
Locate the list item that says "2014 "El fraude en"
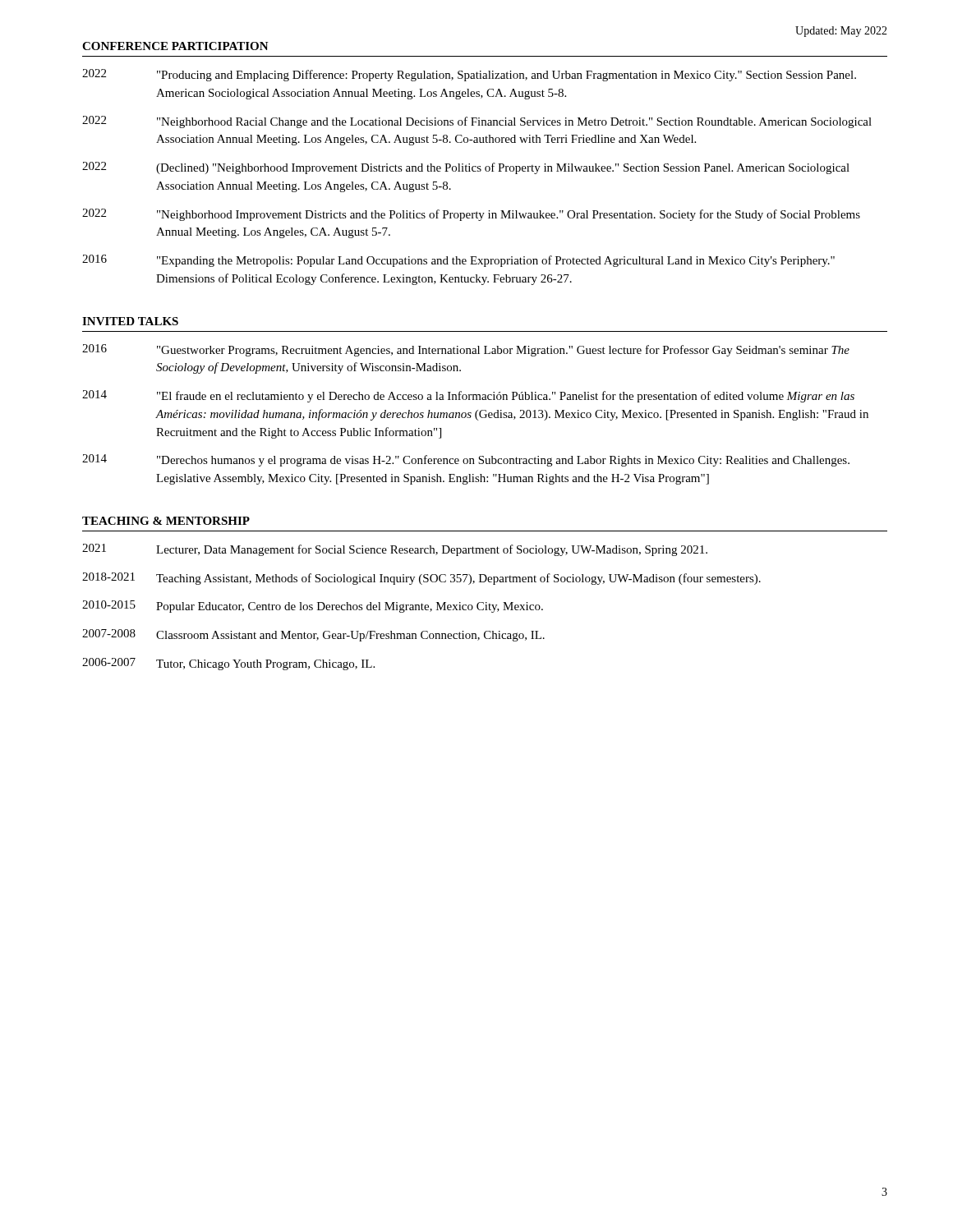point(485,415)
